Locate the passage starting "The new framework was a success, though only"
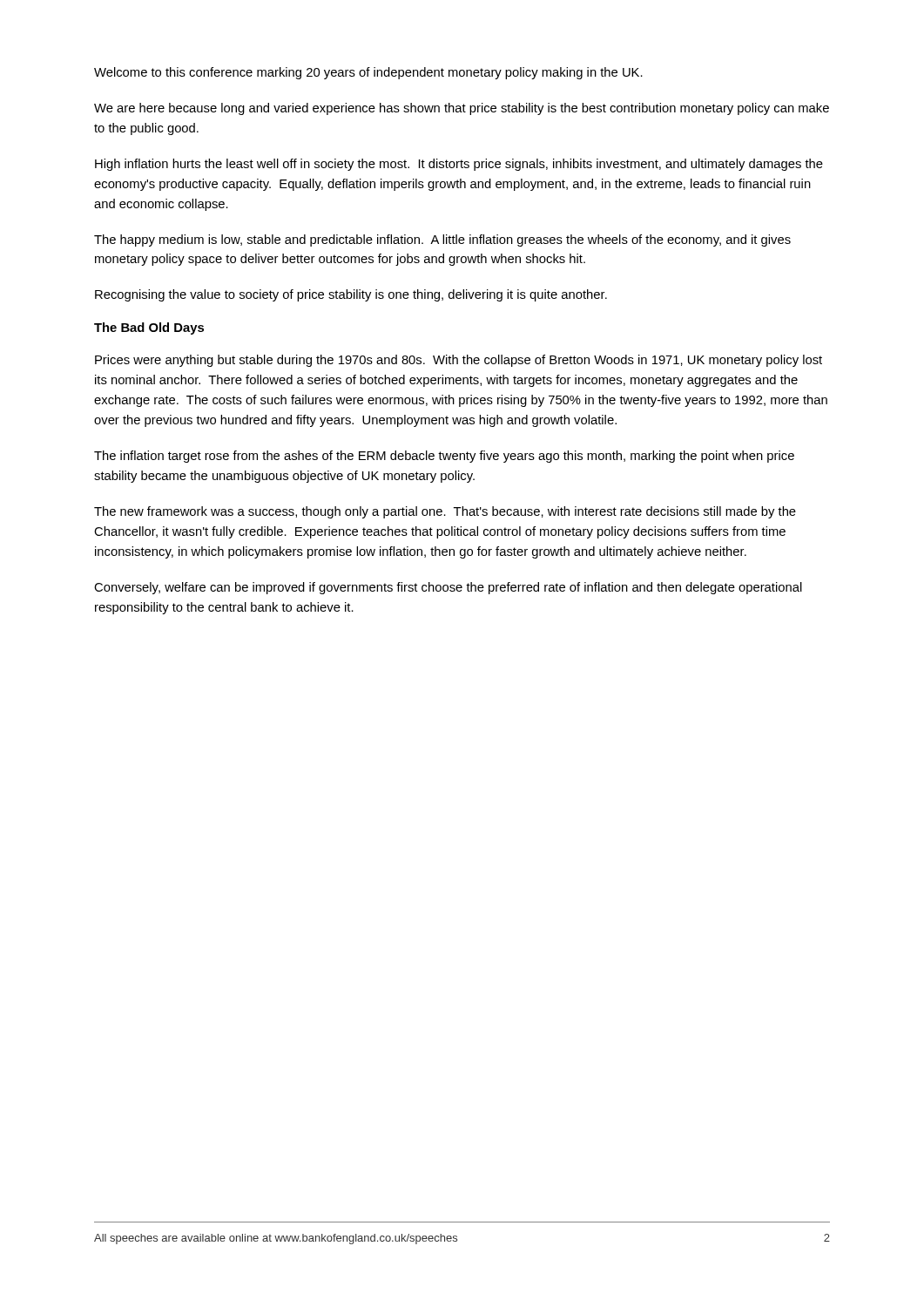The width and height of the screenshot is (924, 1307). tap(445, 531)
